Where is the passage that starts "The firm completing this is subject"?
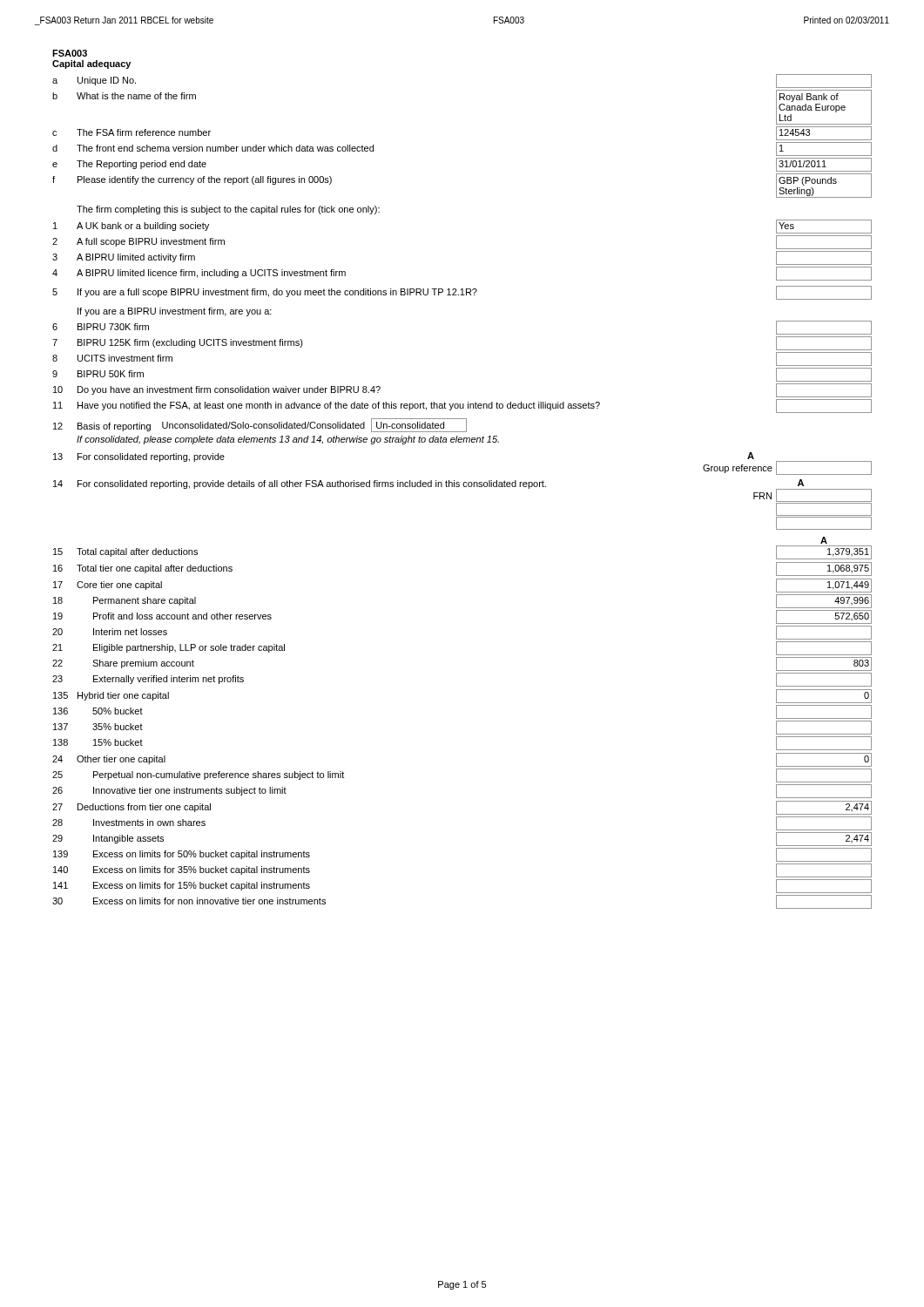The width and height of the screenshot is (924, 1307). coord(228,210)
